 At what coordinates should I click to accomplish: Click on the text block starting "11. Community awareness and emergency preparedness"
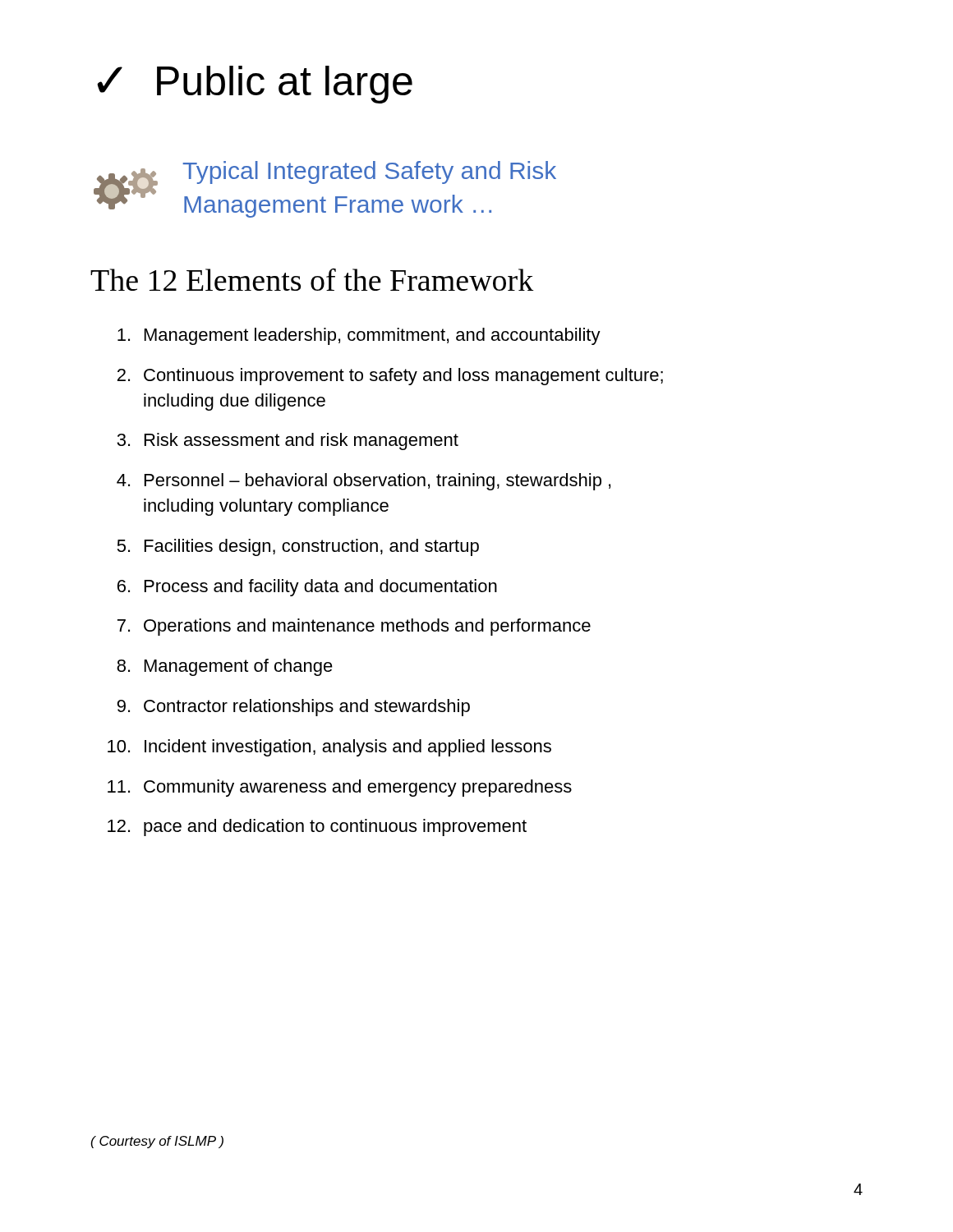476,787
